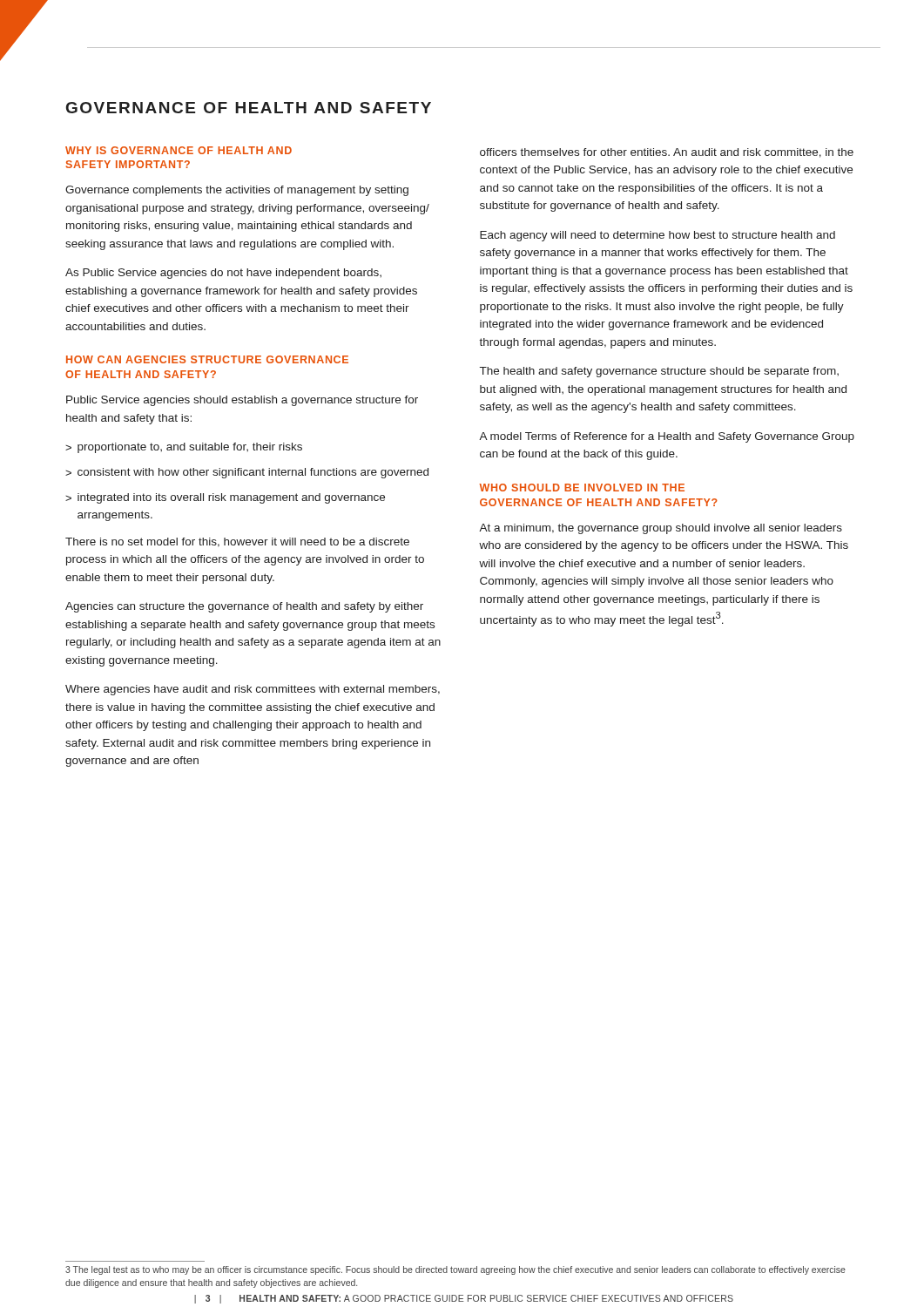Image resolution: width=924 pixels, height=1307 pixels.
Task: Find the block on this page that starts "Each agency will need"
Action: point(666,288)
